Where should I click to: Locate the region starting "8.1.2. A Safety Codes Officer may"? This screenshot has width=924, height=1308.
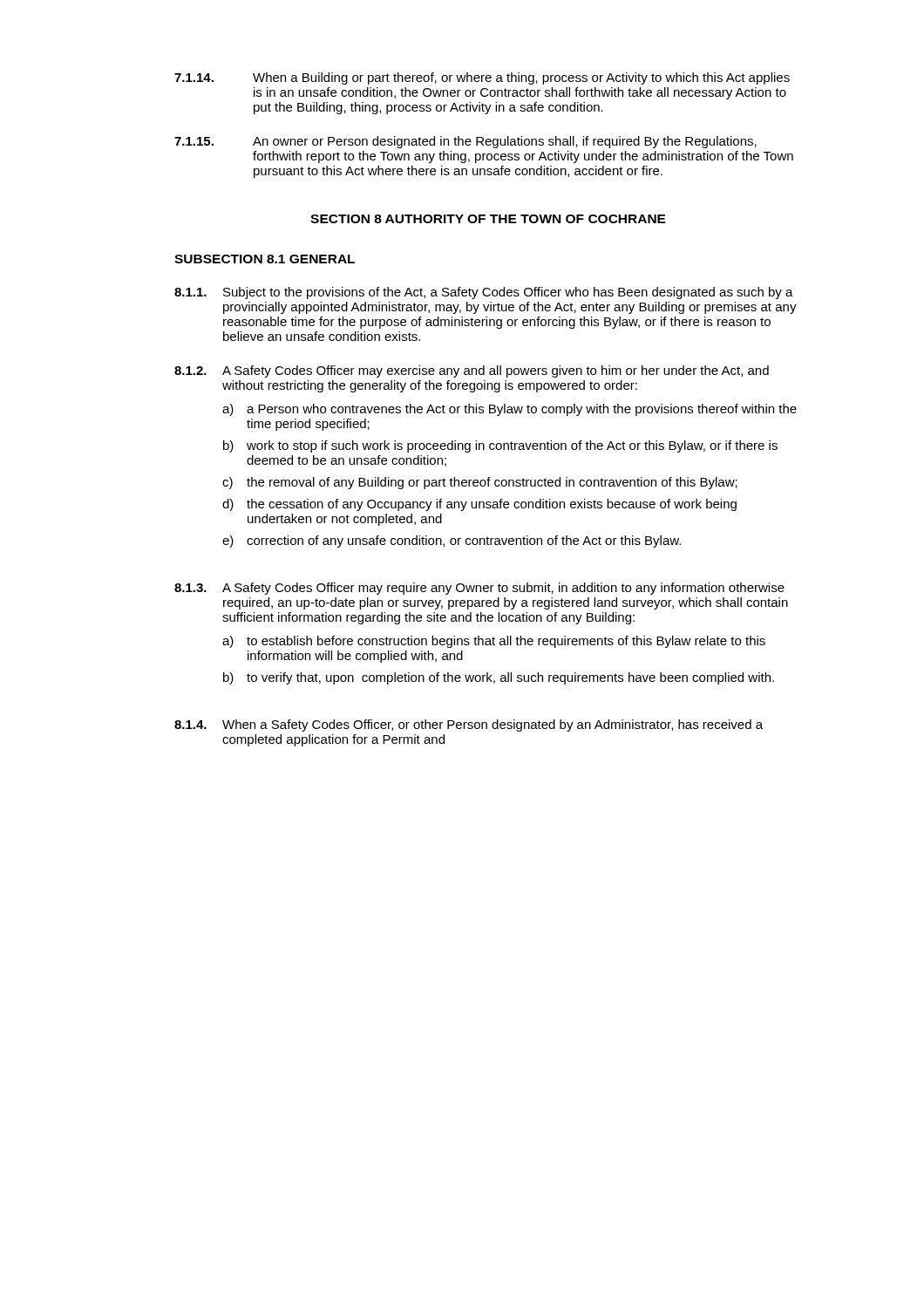(x=472, y=371)
